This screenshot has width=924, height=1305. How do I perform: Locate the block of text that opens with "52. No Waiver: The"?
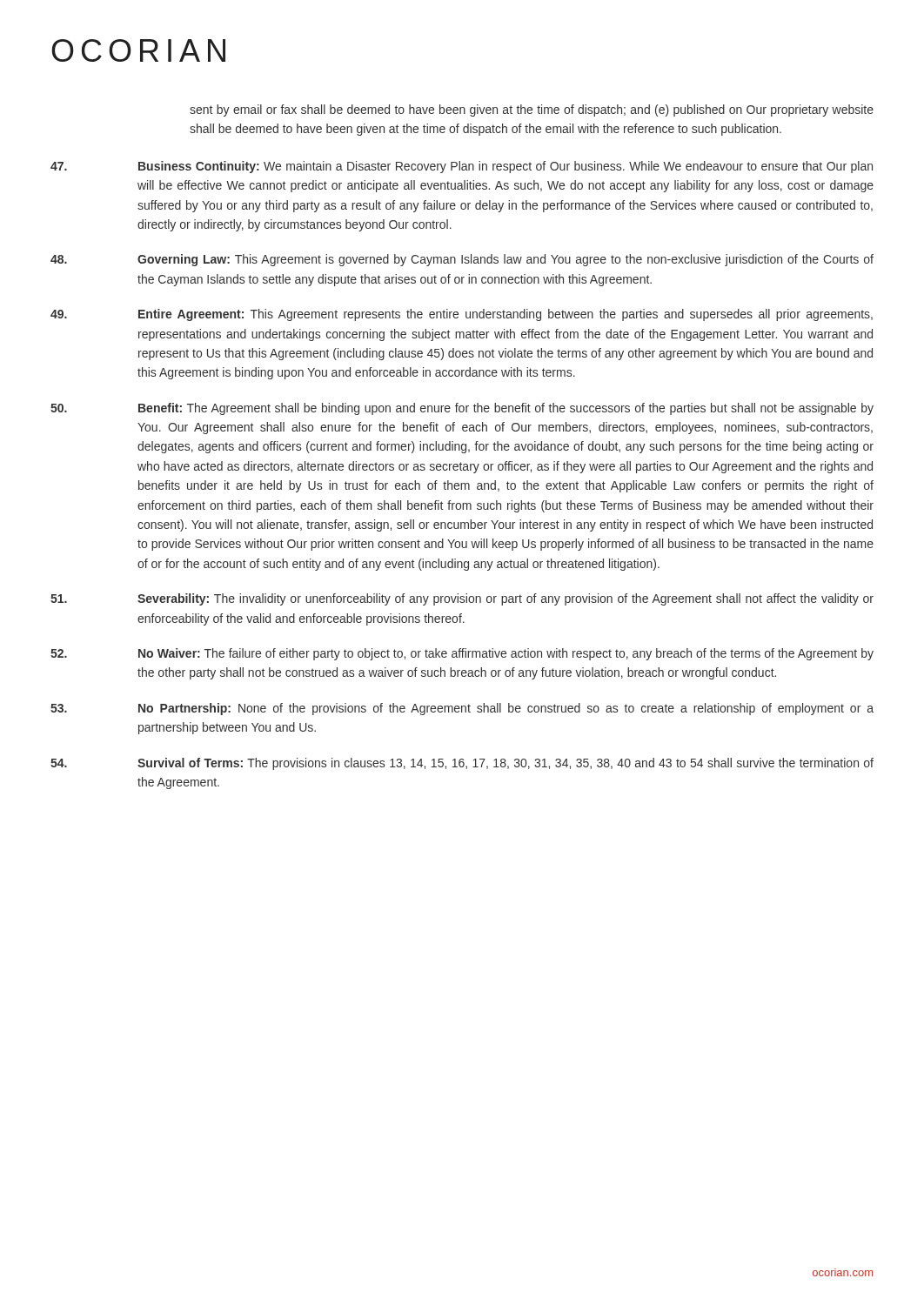click(462, 663)
